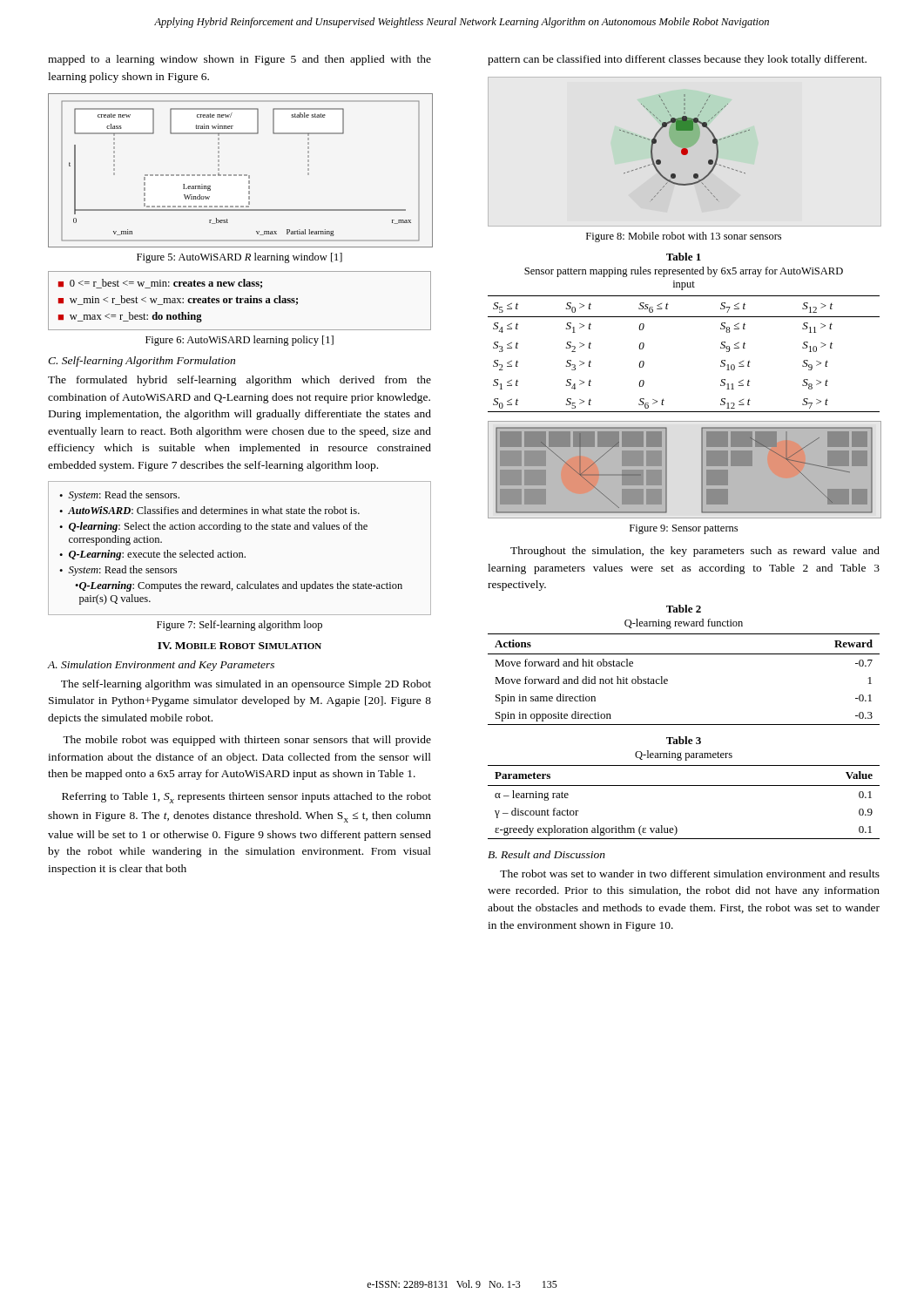
Task: Click on the section header that reads "C. Self-learning Algorithm Formulation"
Action: [x=142, y=360]
